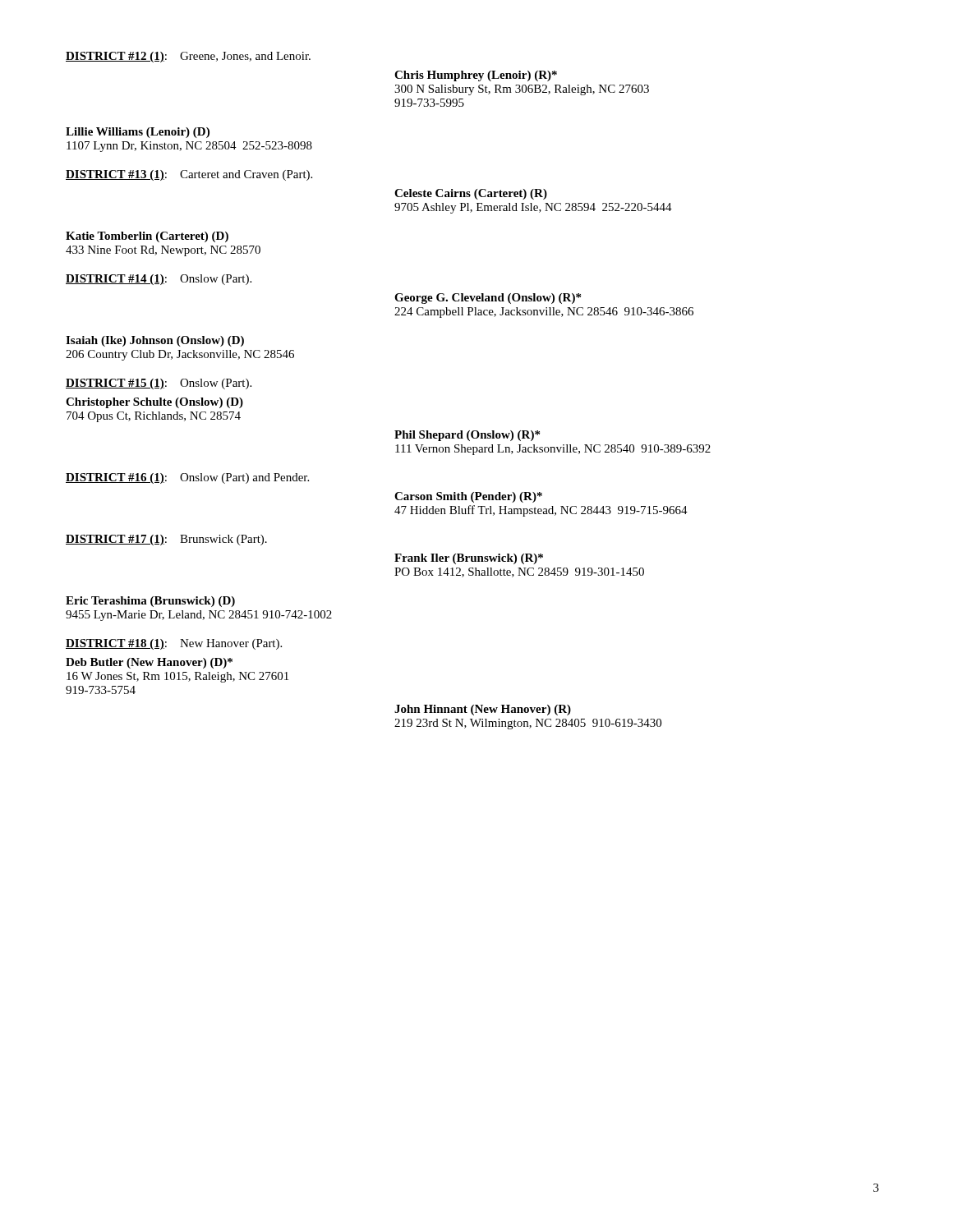Locate the text starting "Katie Tomberlin (Carteret) (D) 433 Nine Foot Rd,"
The width and height of the screenshot is (953, 1232).
pyautogui.click(x=147, y=237)
